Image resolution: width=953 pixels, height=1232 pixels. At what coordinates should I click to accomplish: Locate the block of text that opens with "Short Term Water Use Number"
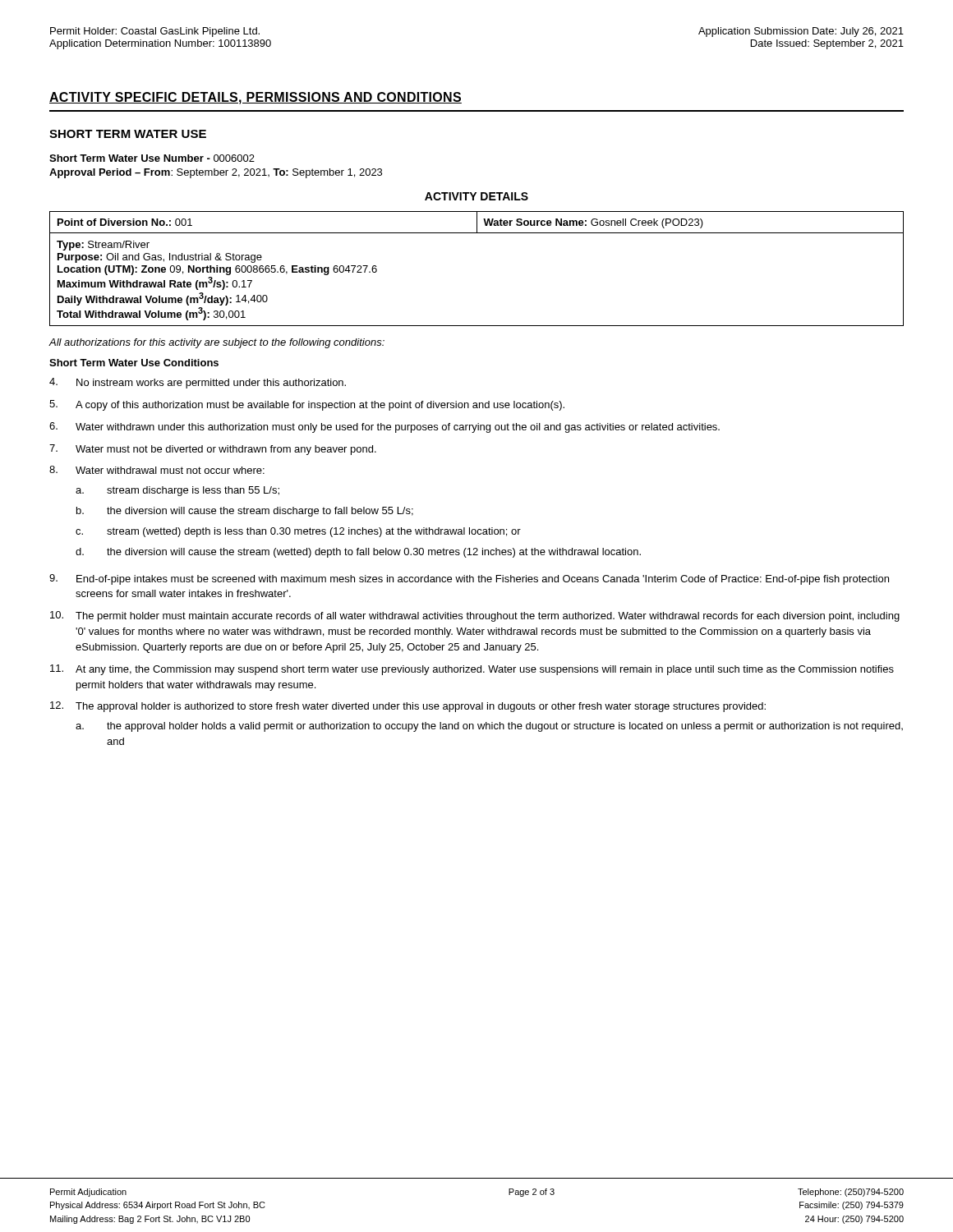(152, 158)
